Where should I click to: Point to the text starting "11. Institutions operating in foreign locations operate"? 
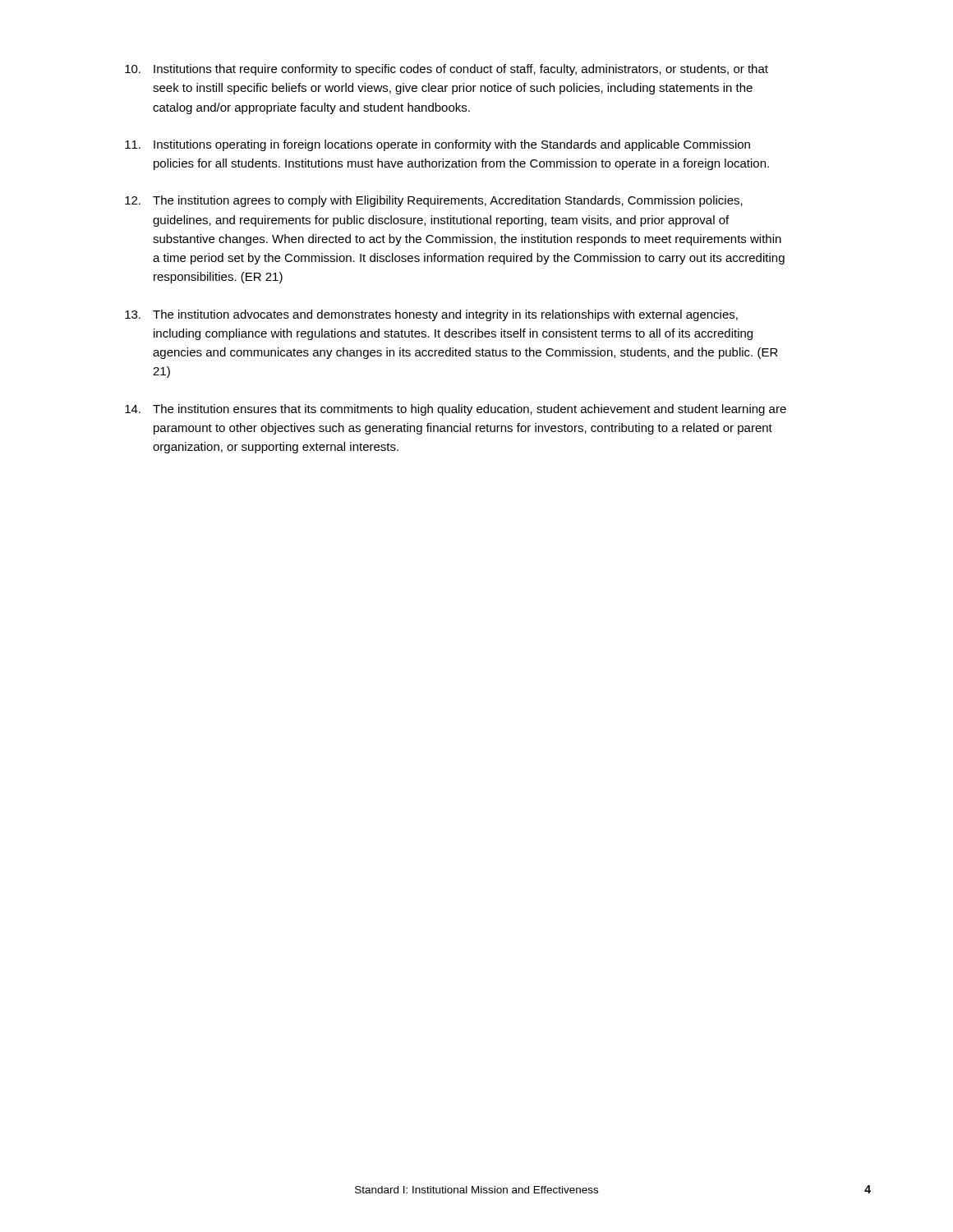444,154
